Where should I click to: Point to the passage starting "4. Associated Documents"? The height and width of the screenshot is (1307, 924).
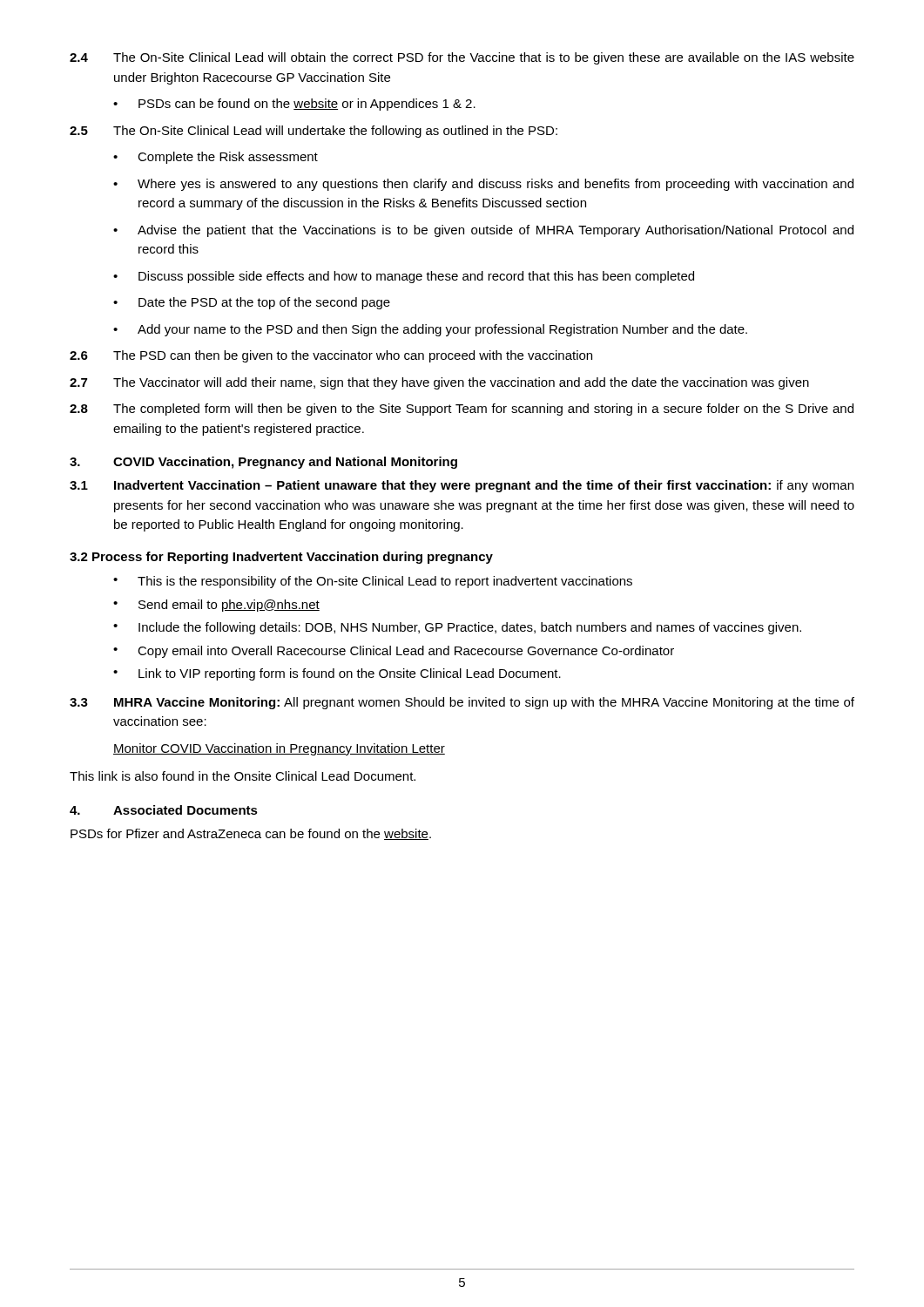tap(164, 810)
